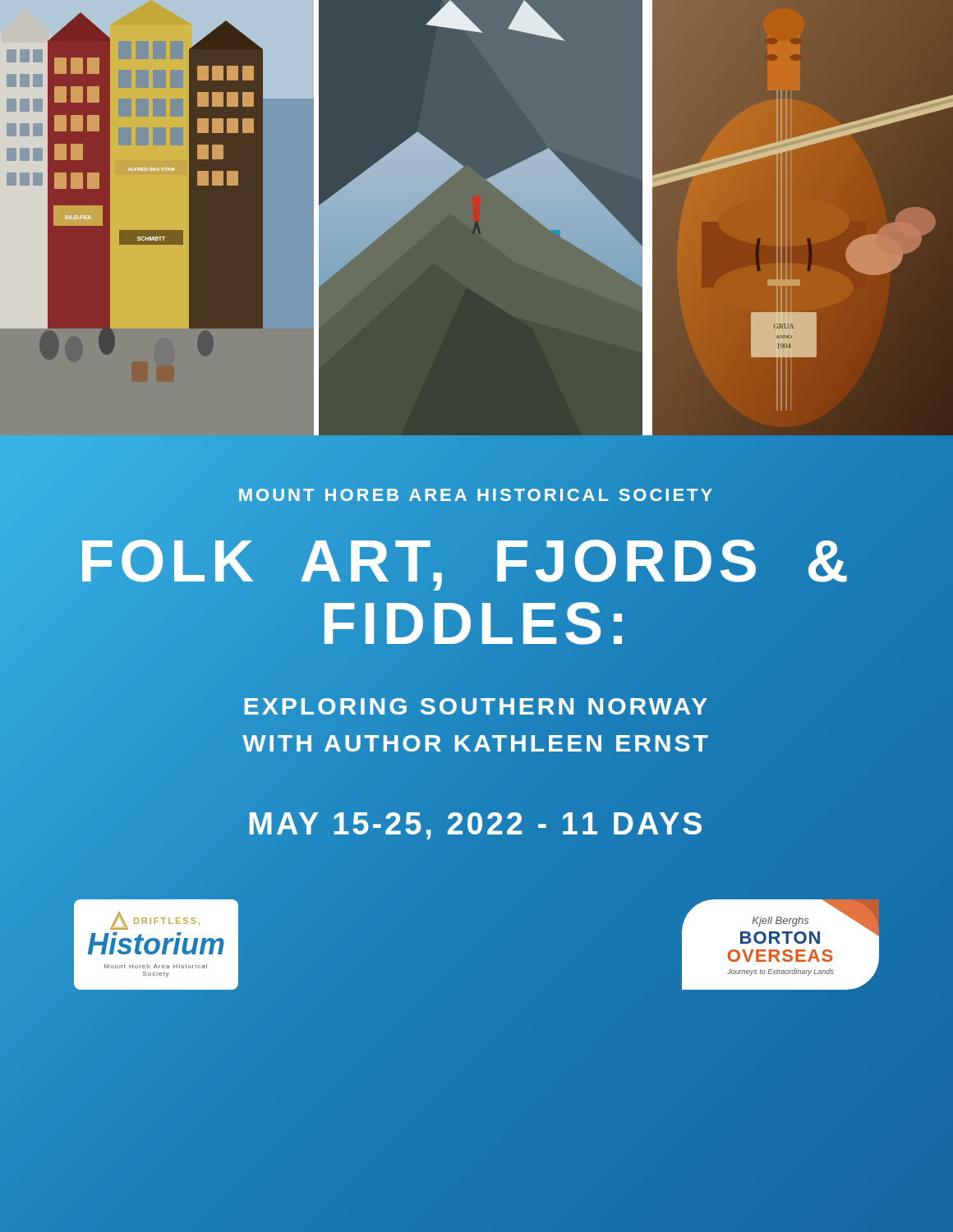Select the photo

point(476,218)
